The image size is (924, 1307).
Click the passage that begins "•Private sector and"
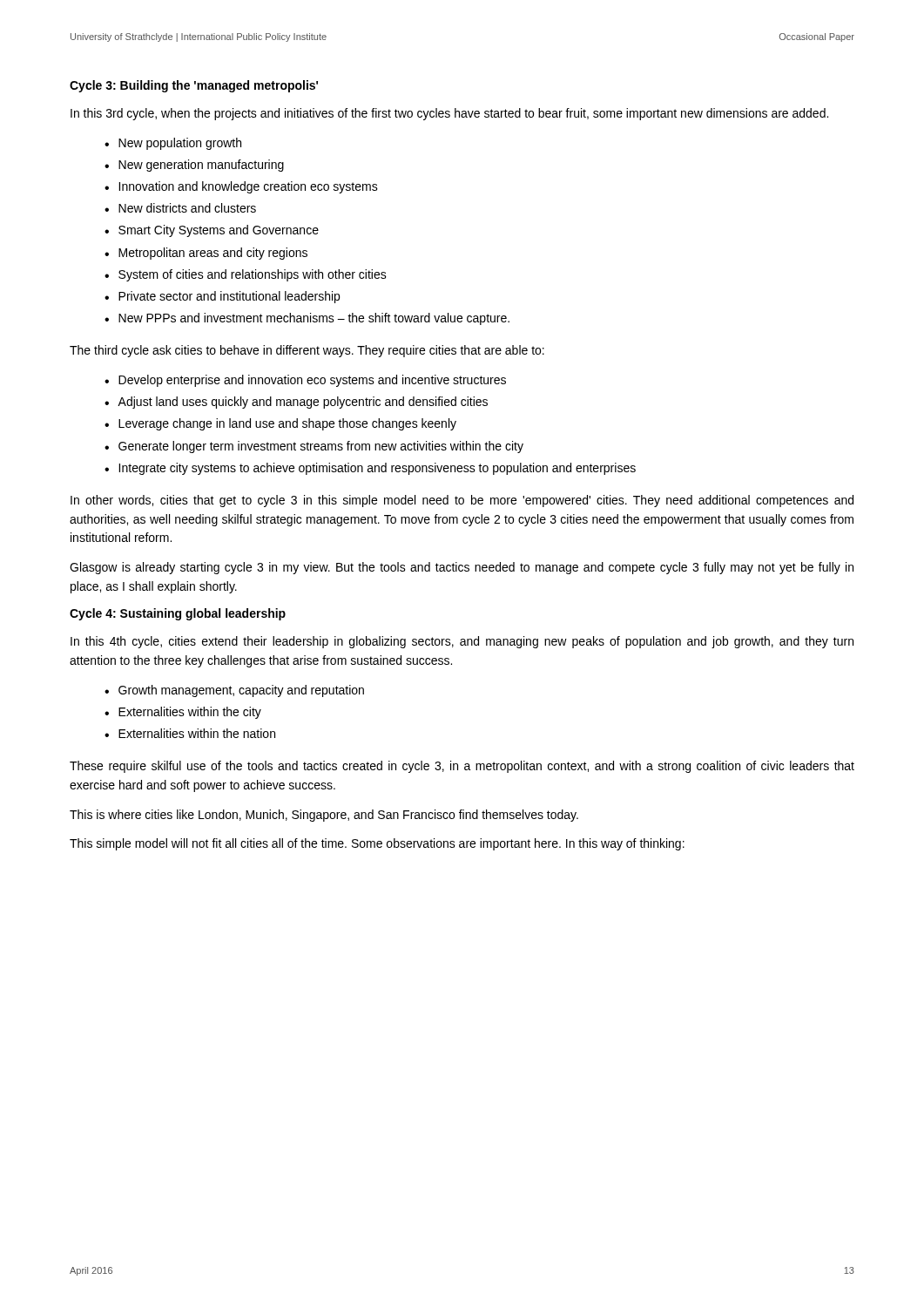coord(222,297)
